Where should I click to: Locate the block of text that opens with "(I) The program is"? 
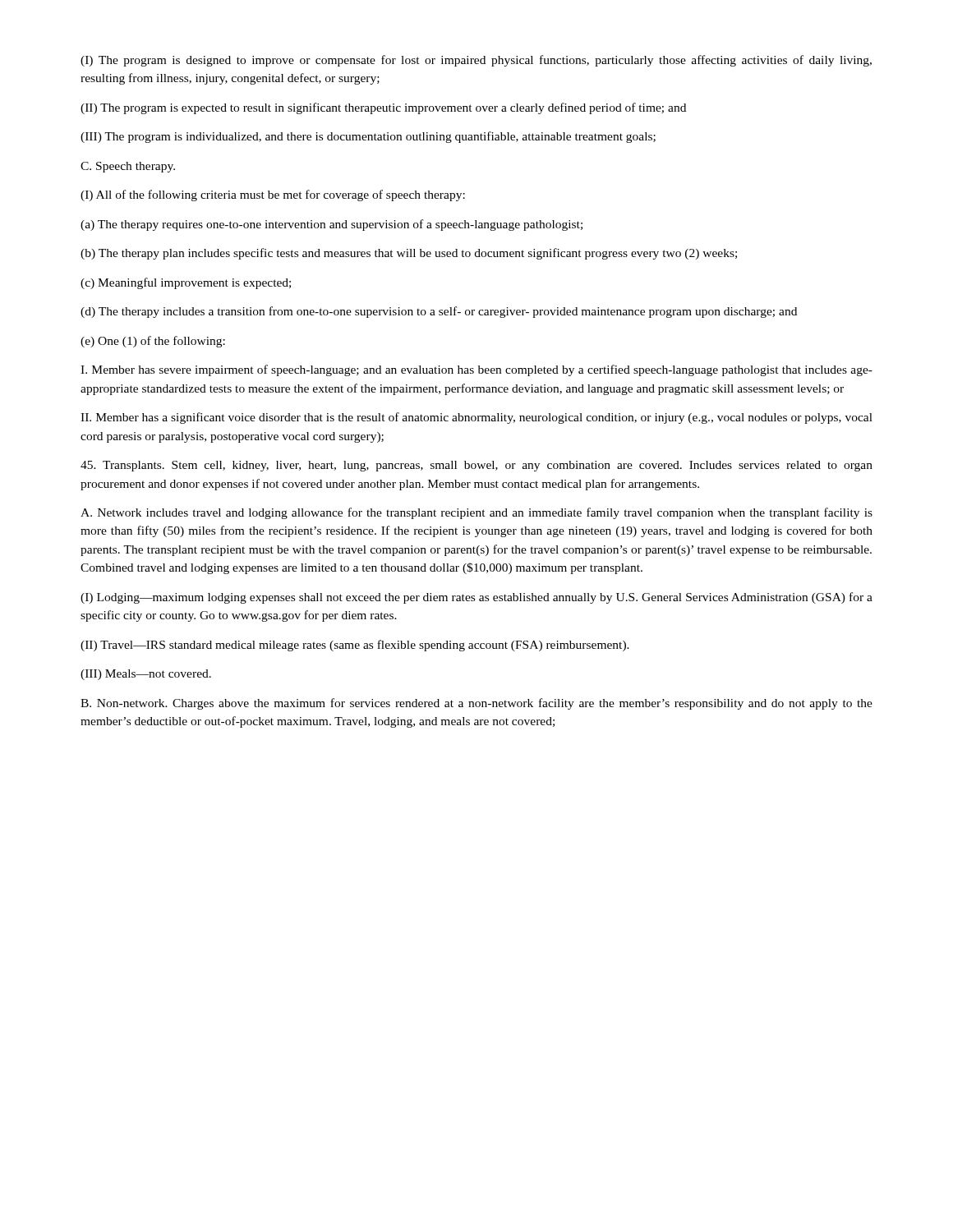[476, 69]
